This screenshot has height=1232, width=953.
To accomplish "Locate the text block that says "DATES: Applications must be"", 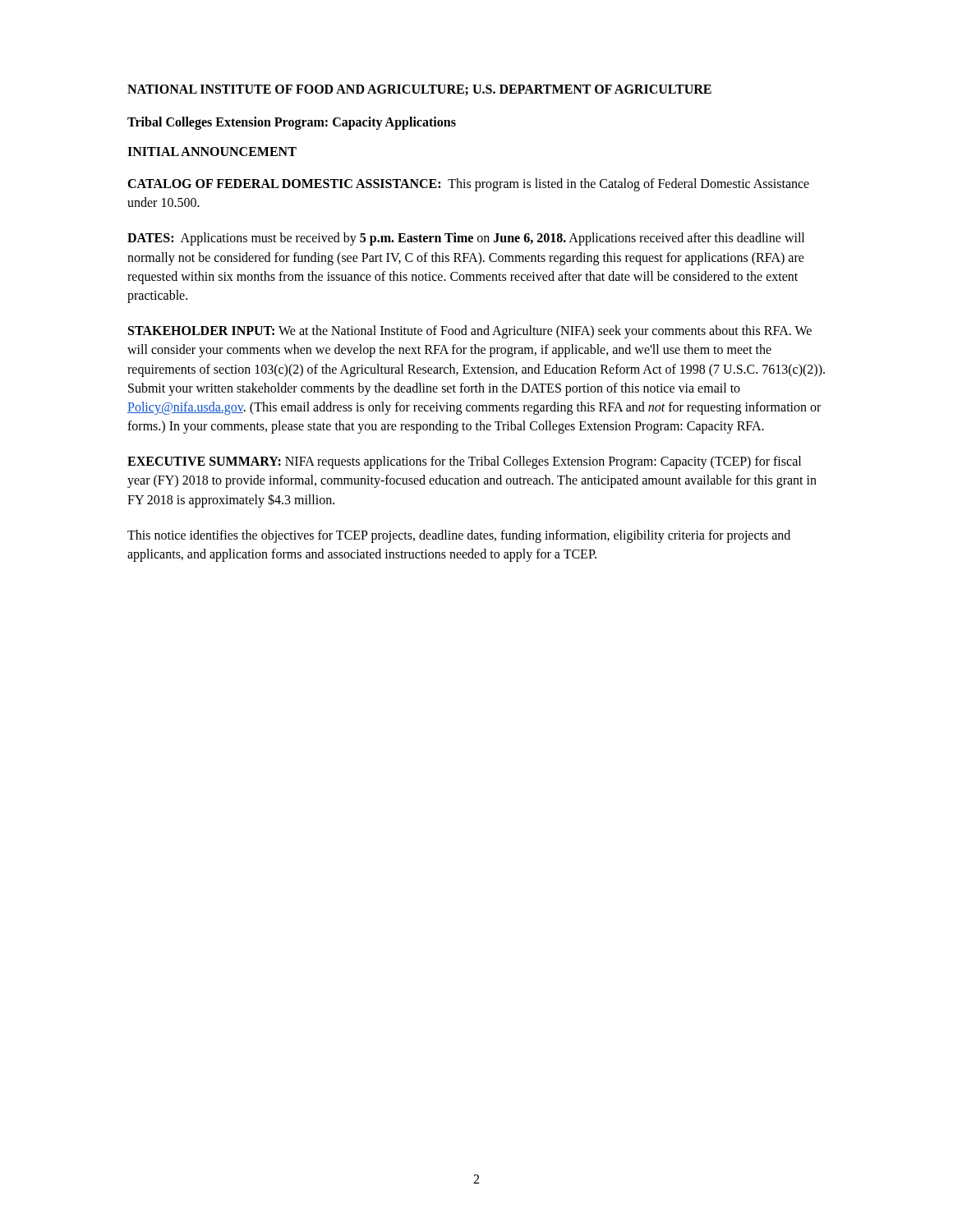I will [466, 267].
